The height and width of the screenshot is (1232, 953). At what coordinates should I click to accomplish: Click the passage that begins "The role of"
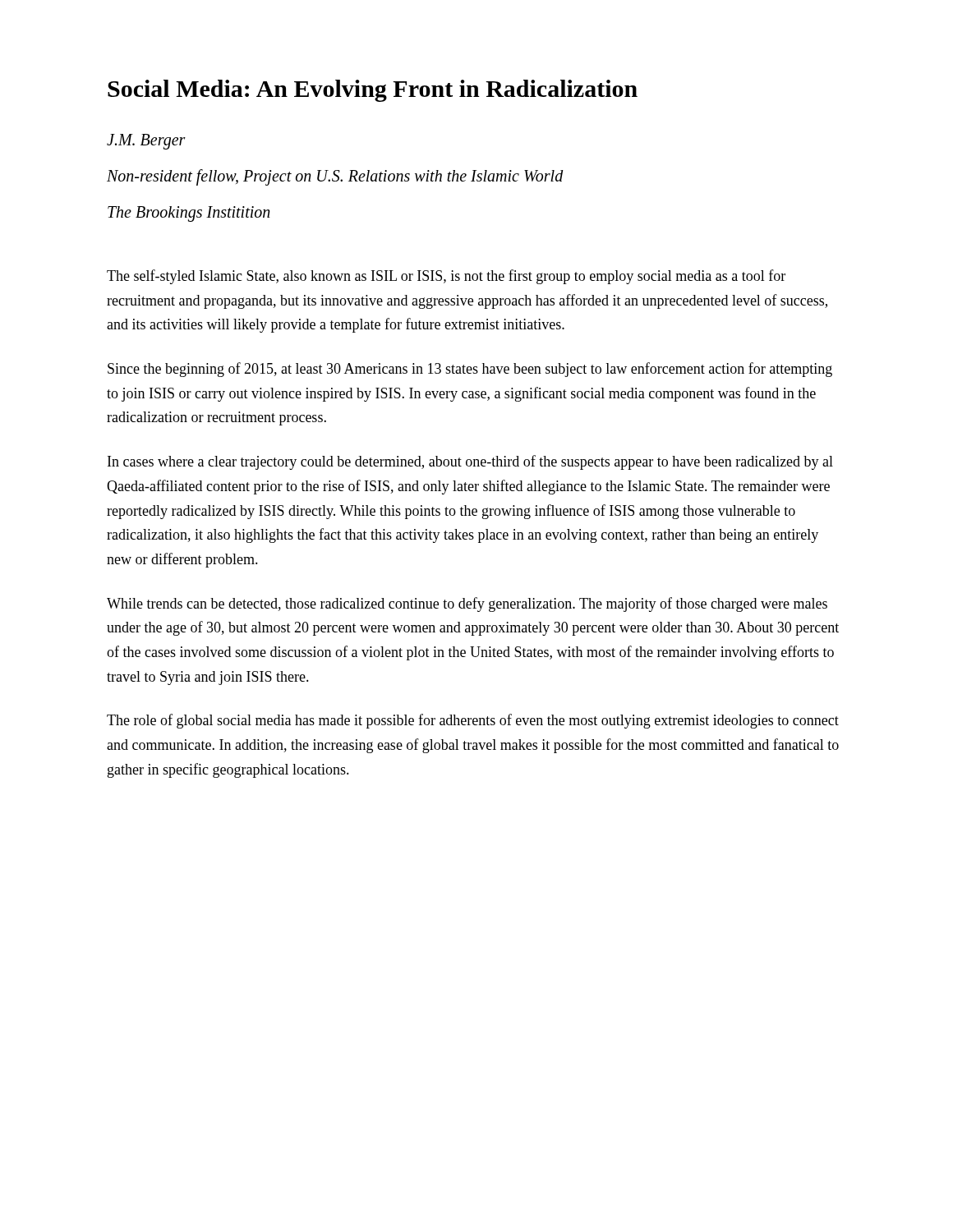[473, 745]
